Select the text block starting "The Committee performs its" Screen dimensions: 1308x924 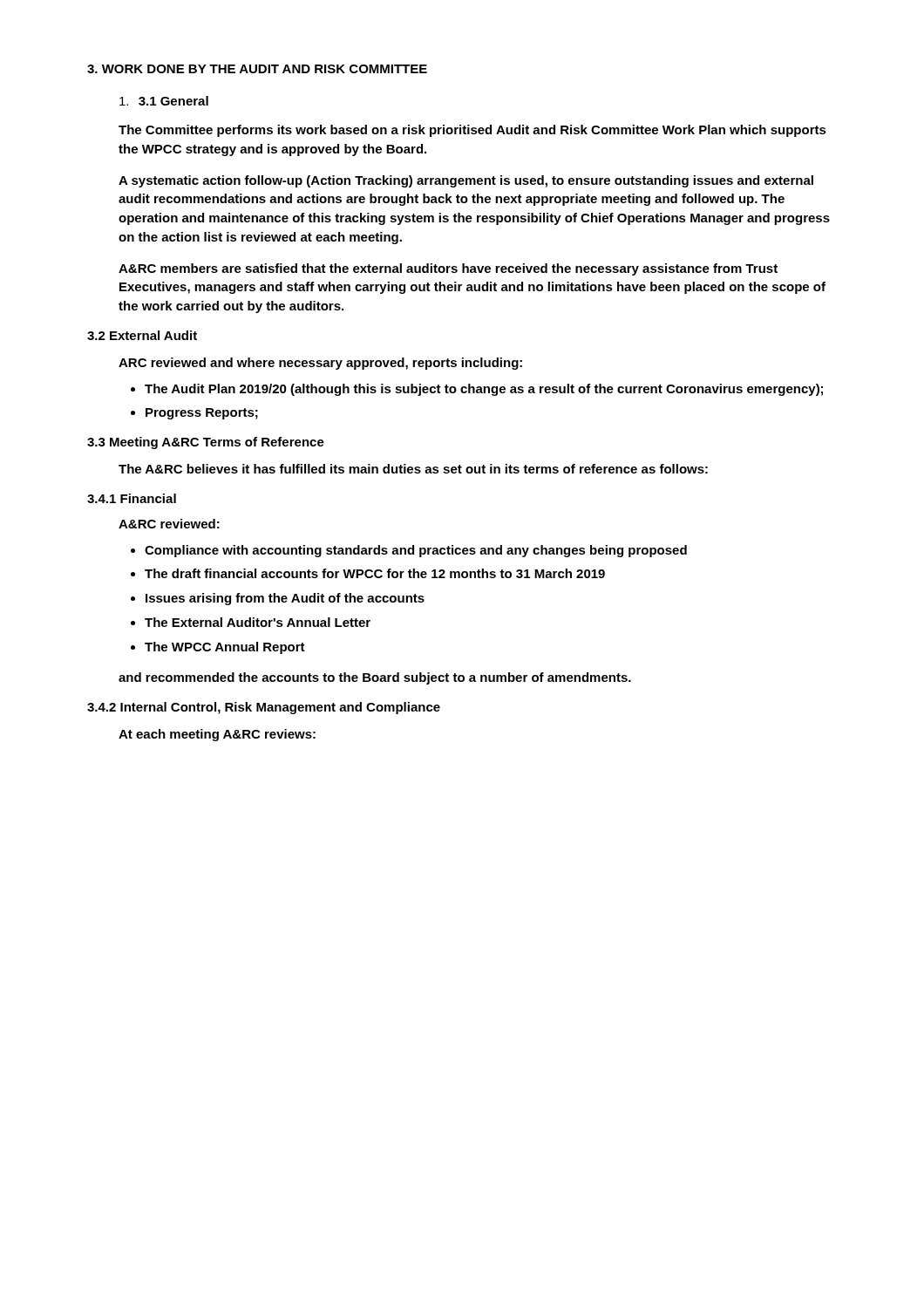click(478, 139)
